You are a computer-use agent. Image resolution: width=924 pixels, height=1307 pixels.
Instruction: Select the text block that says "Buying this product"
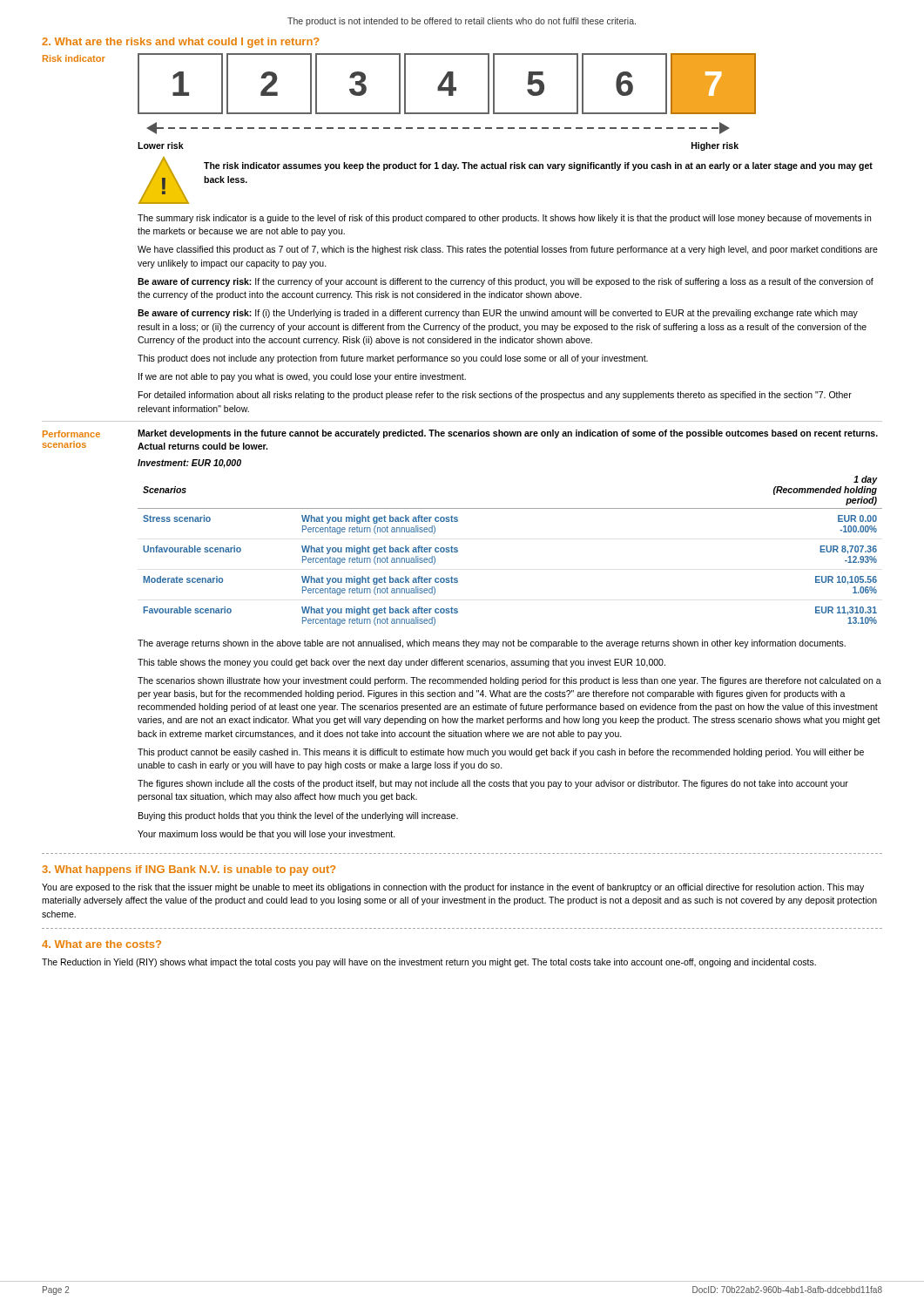(x=298, y=815)
